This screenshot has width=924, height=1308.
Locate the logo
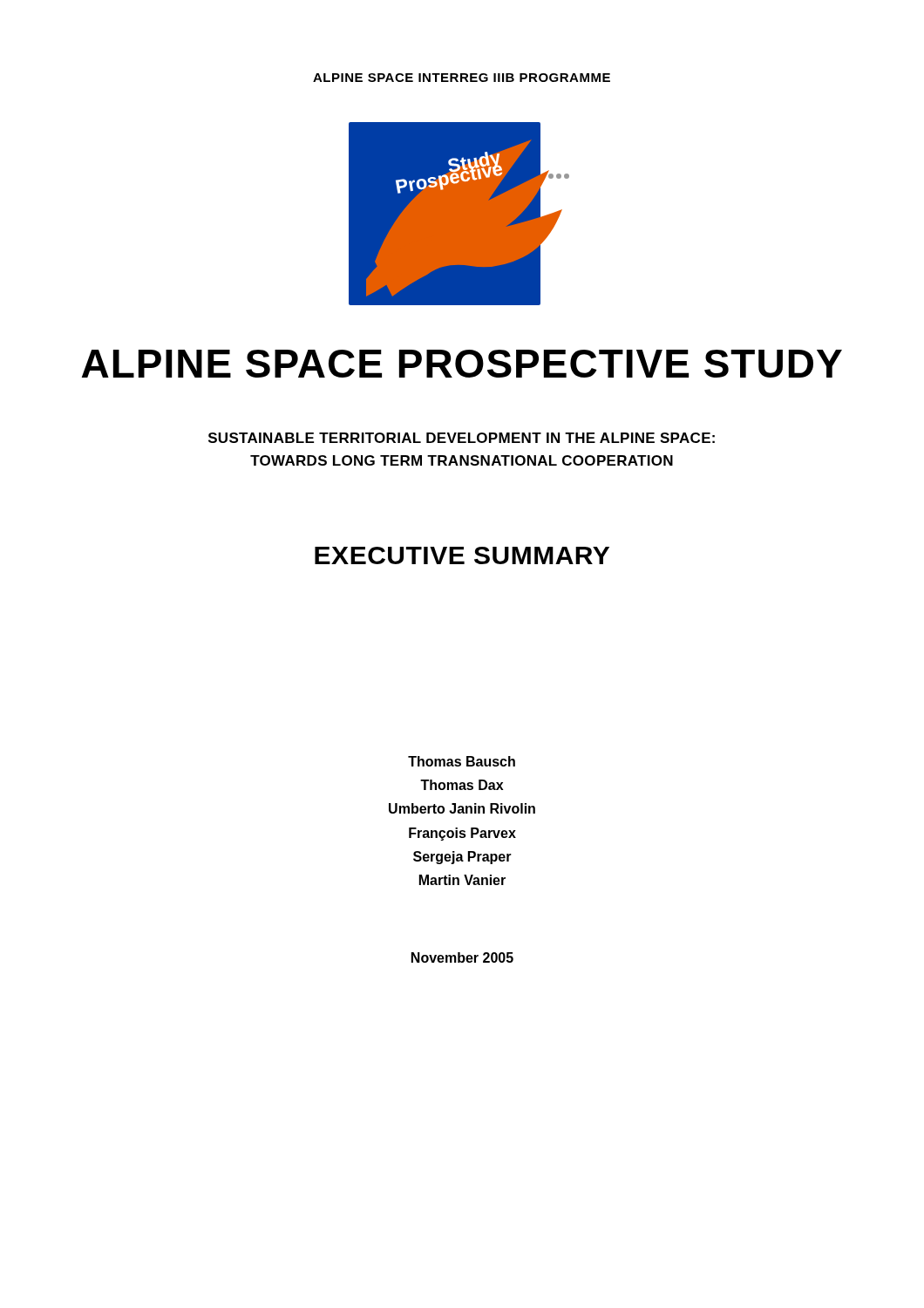(462, 218)
